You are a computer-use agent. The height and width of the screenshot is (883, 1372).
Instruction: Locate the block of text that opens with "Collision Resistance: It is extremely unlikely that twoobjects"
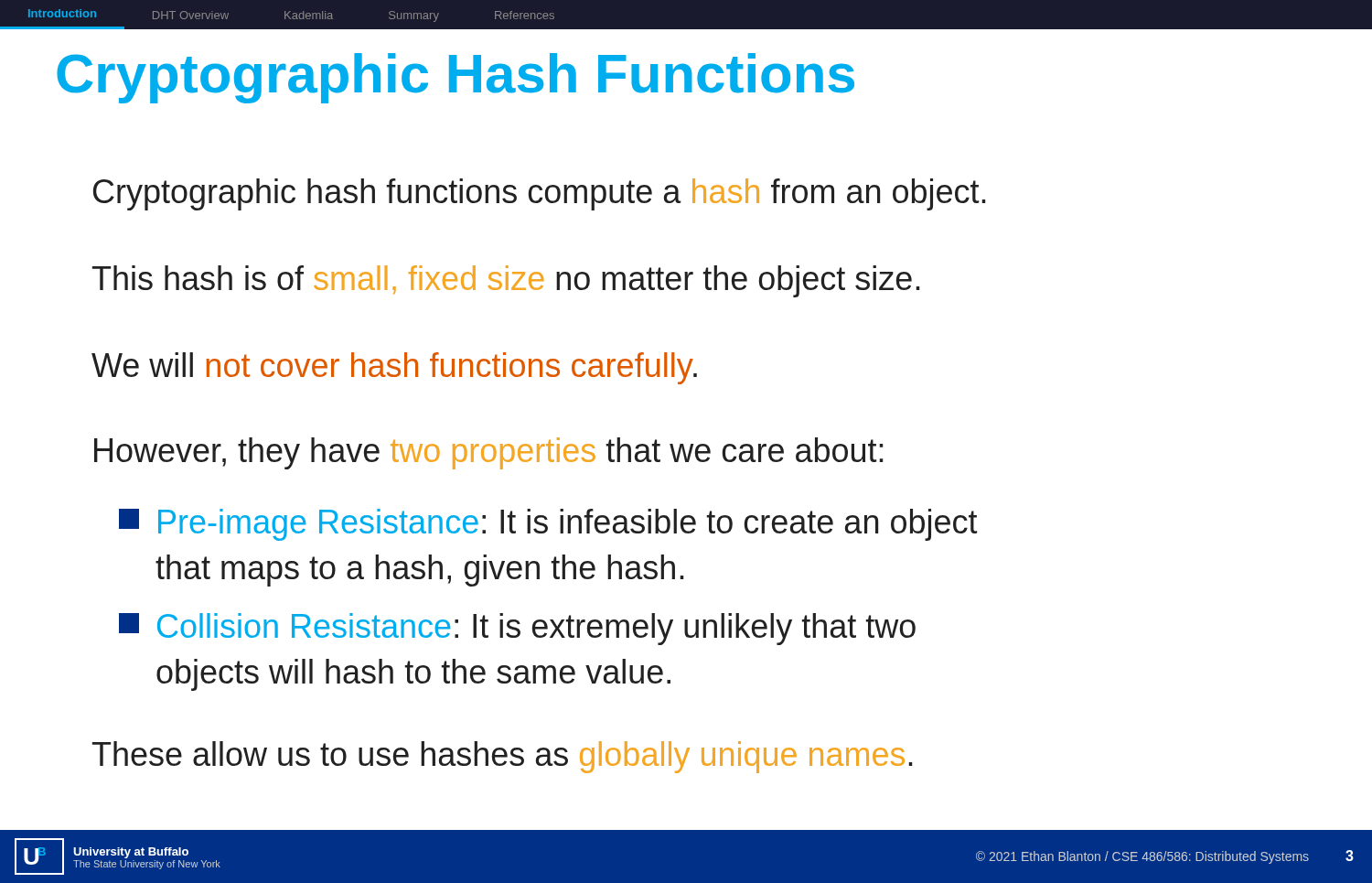click(x=518, y=650)
